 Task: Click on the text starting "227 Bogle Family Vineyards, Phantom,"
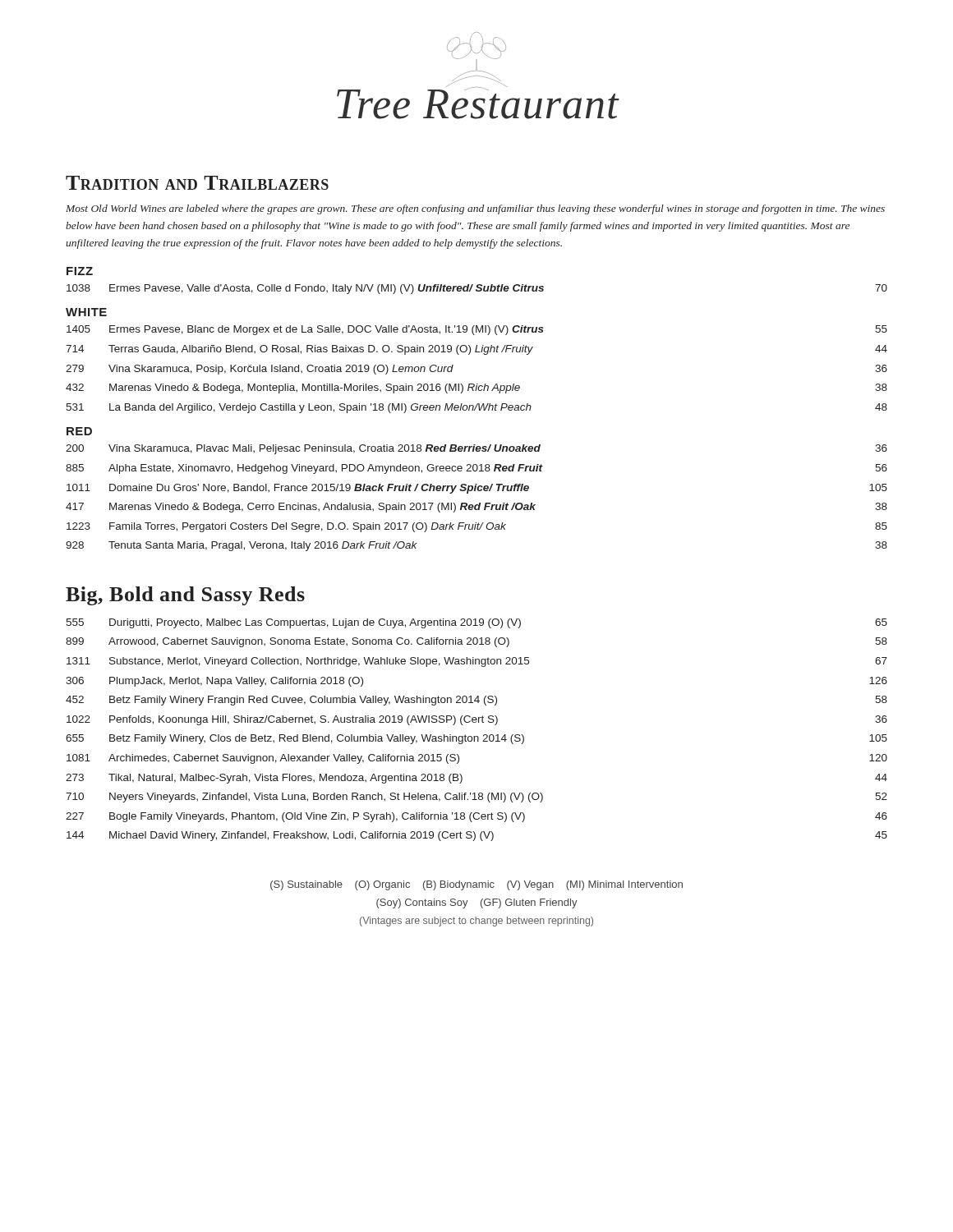click(476, 816)
